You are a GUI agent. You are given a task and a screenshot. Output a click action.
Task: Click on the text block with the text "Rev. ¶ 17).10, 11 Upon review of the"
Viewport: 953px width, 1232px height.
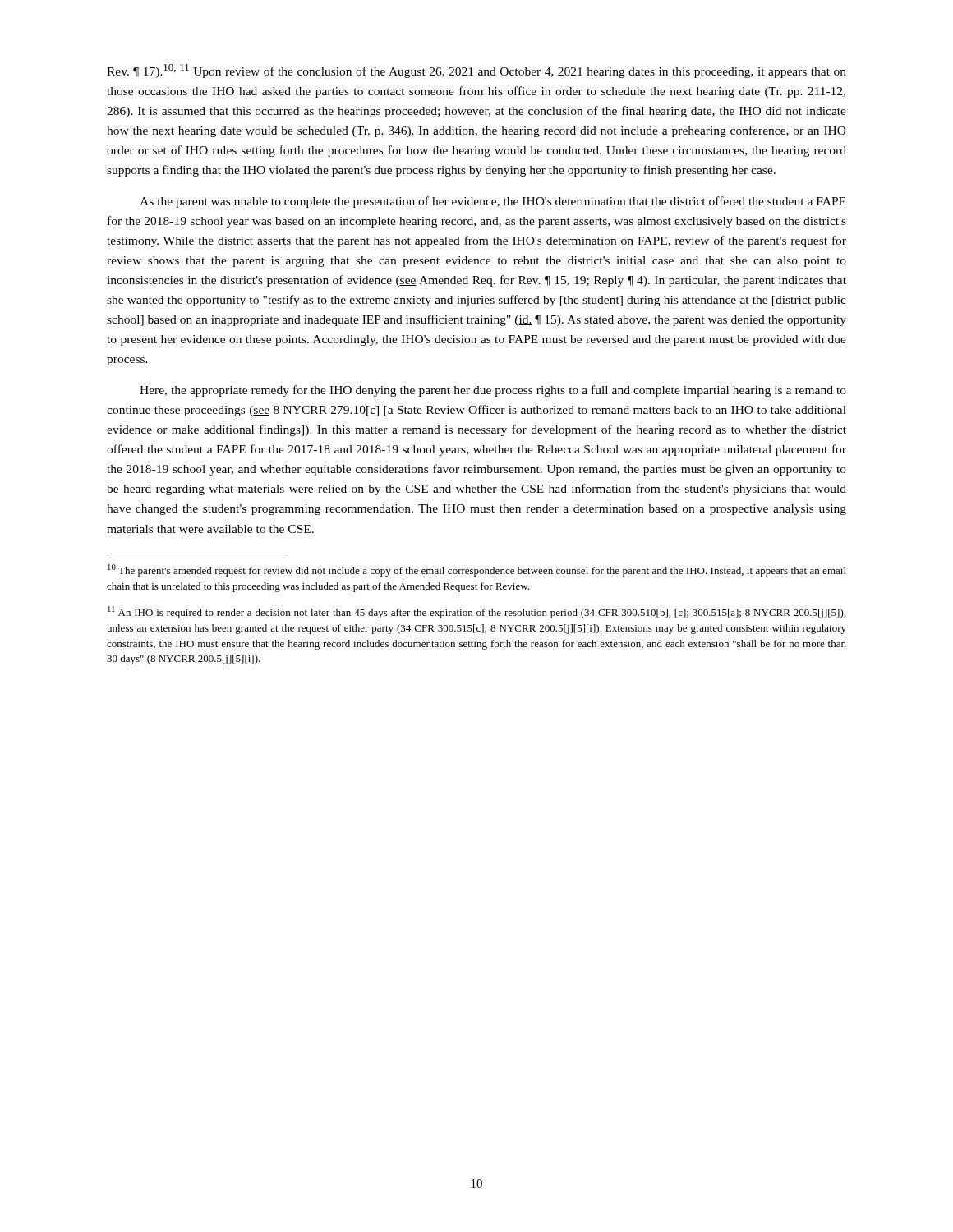(x=476, y=120)
